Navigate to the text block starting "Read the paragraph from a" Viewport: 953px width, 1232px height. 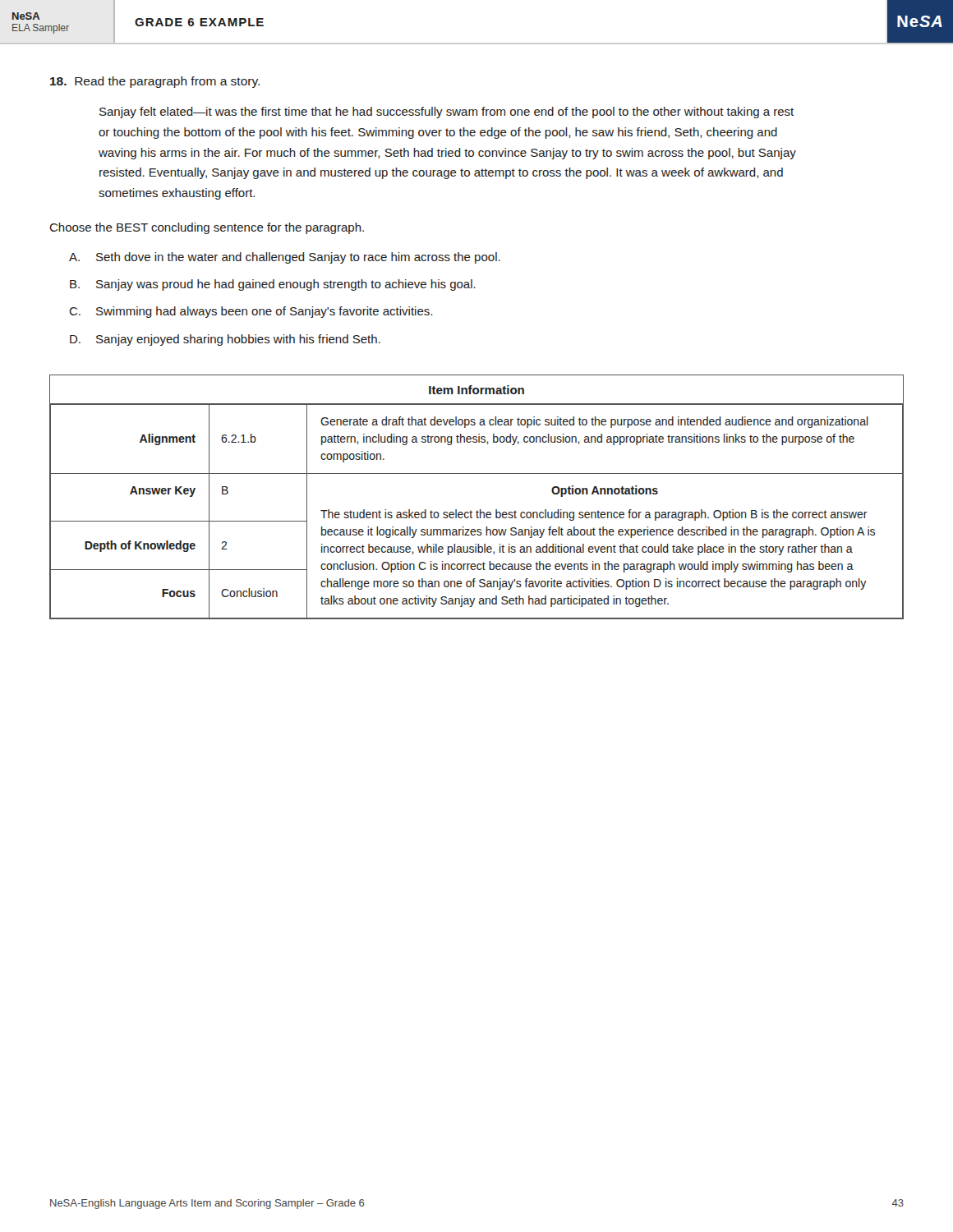coord(155,81)
